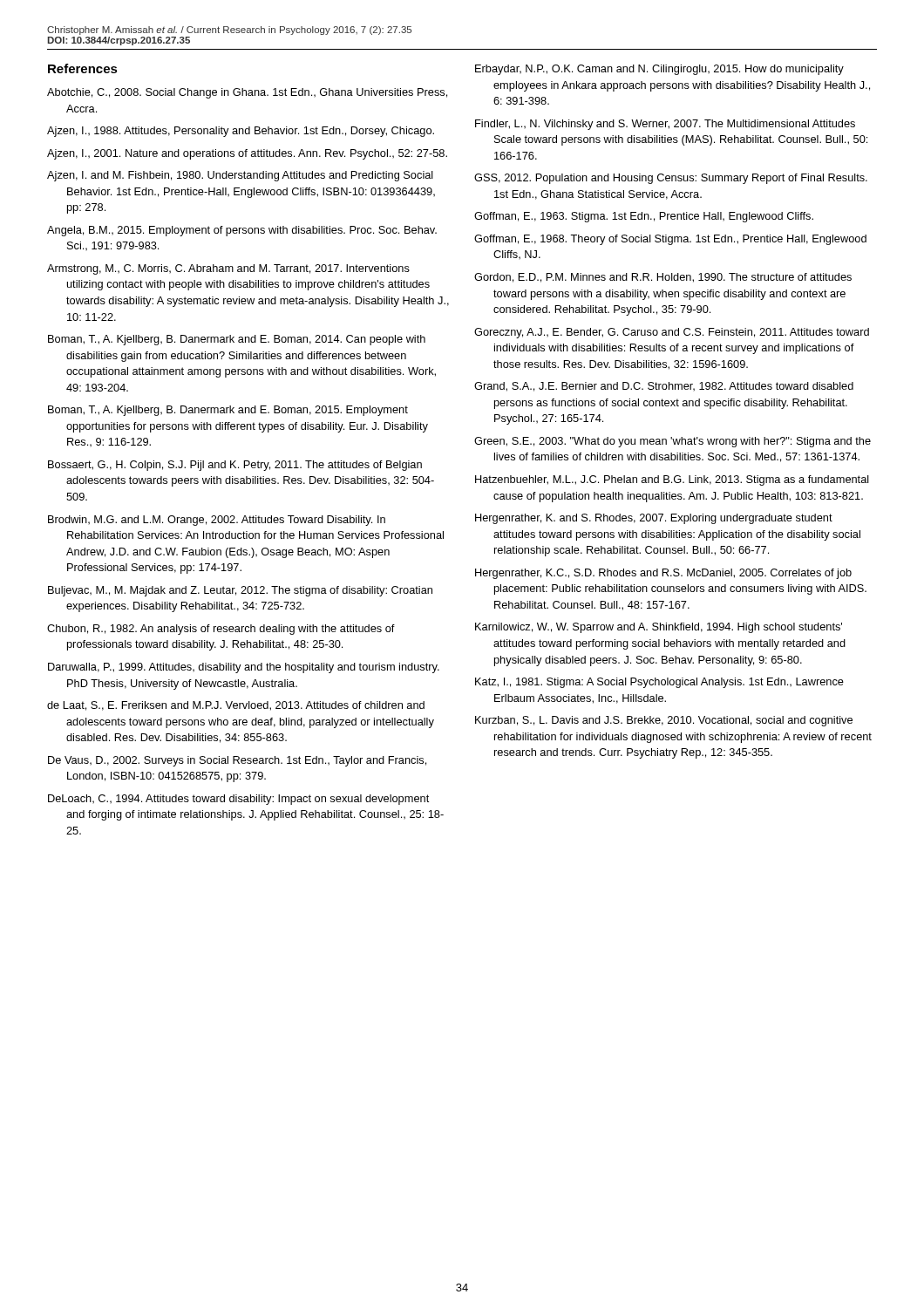
Task: Find the list item that says "Chubon, R., 1982. An analysis of research"
Action: [x=221, y=636]
